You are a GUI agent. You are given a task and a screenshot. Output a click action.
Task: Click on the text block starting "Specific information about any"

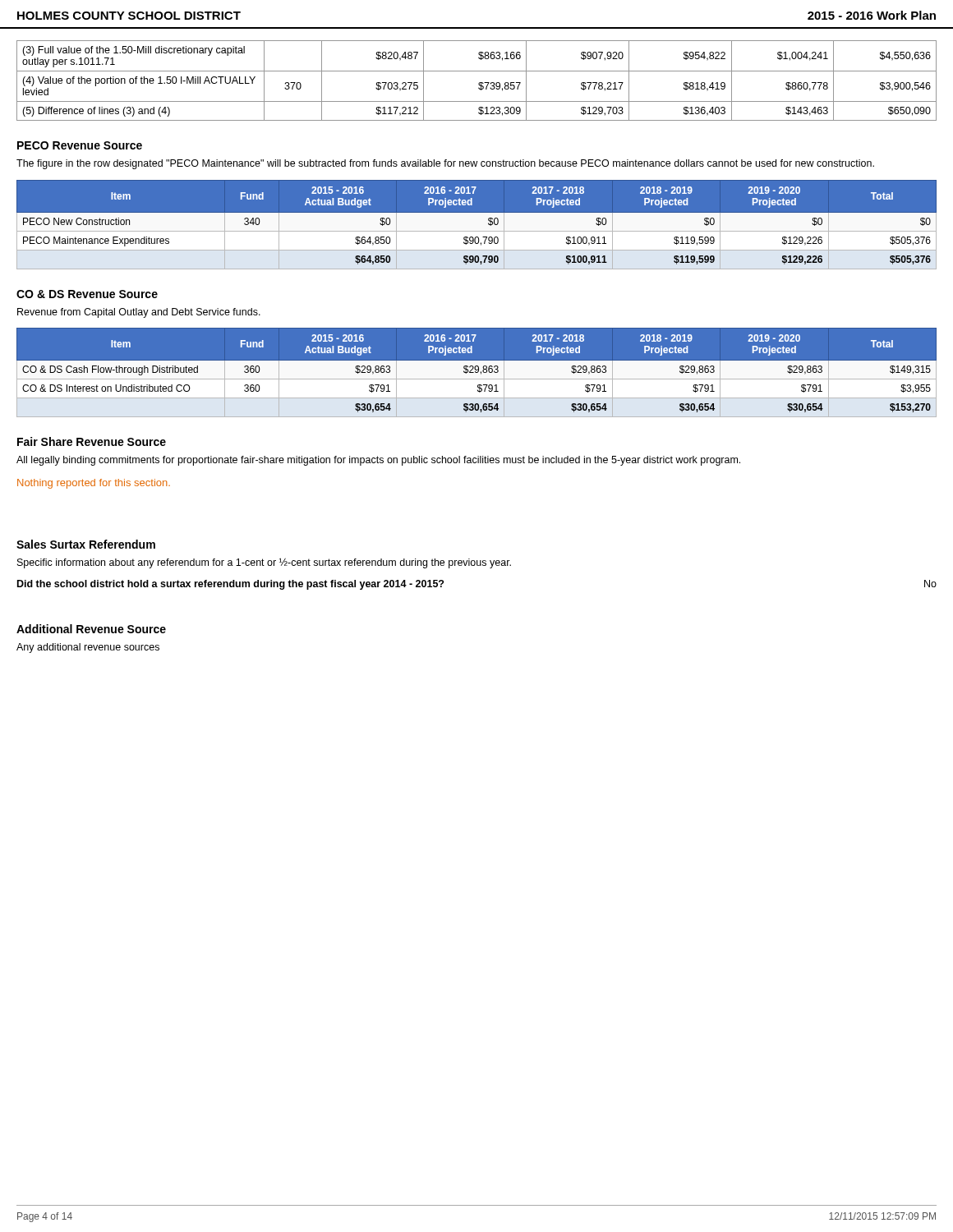click(264, 562)
